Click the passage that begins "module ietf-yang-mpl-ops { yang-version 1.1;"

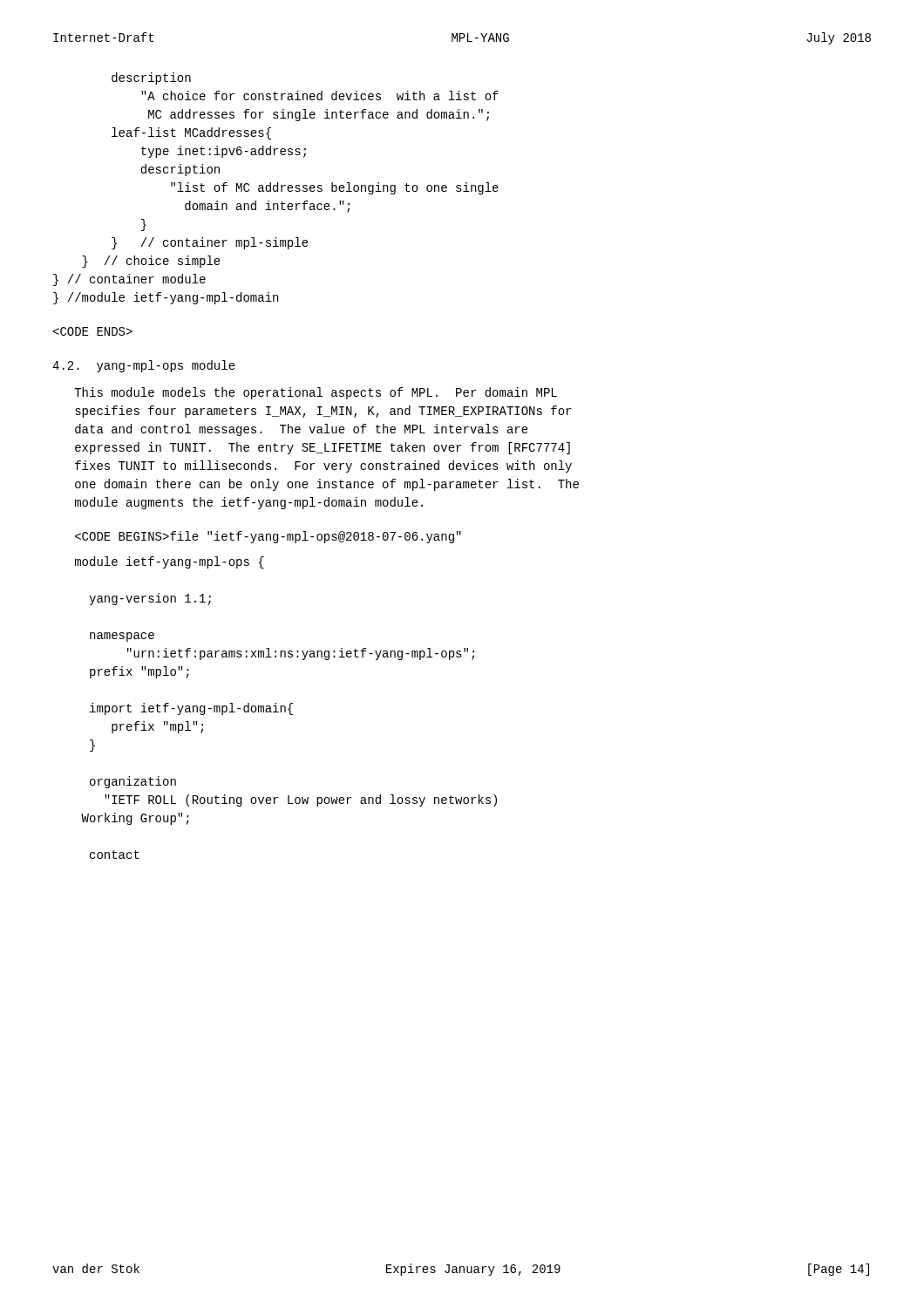click(x=170, y=562)
